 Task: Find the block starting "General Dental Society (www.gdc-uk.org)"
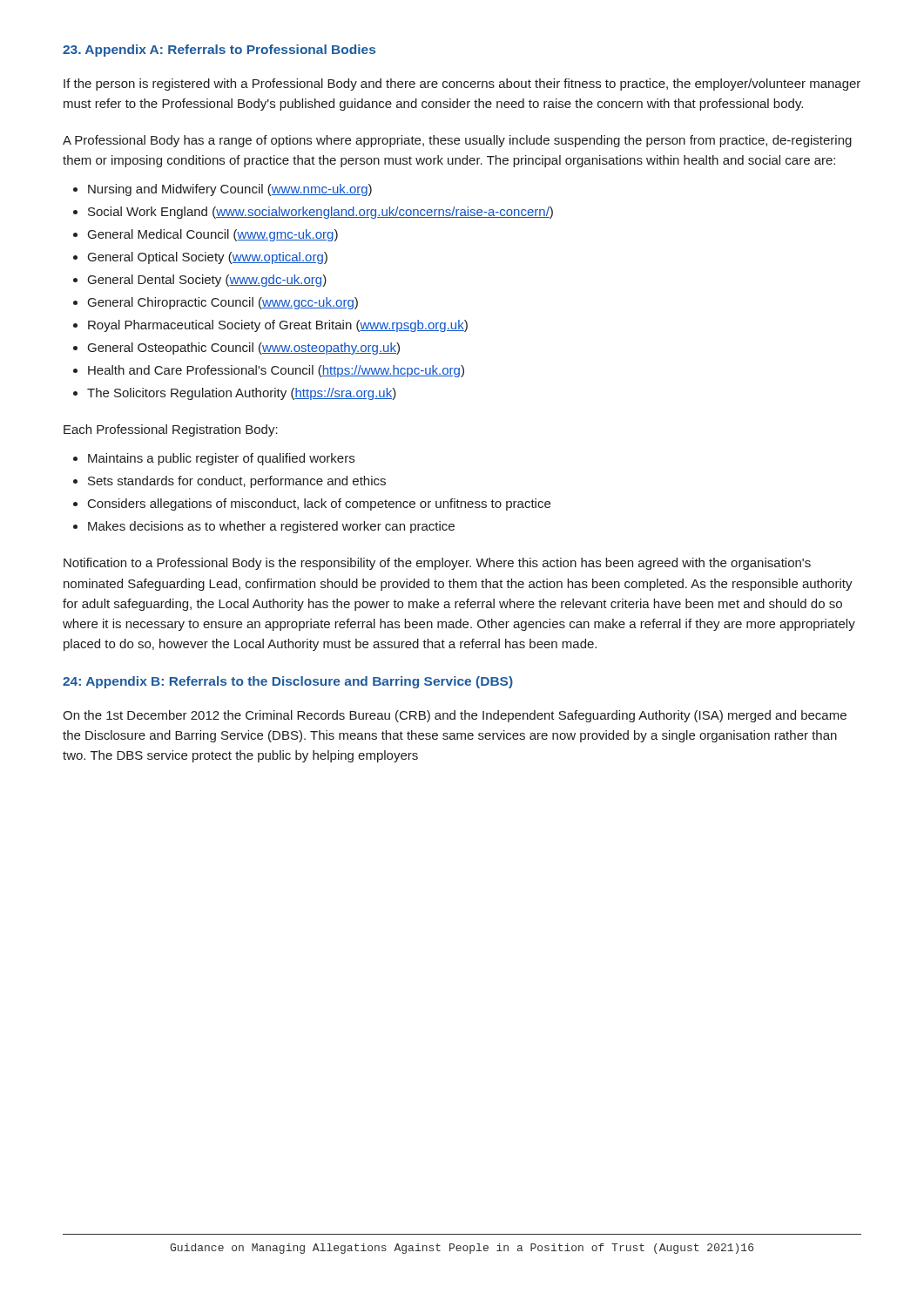[x=207, y=279]
